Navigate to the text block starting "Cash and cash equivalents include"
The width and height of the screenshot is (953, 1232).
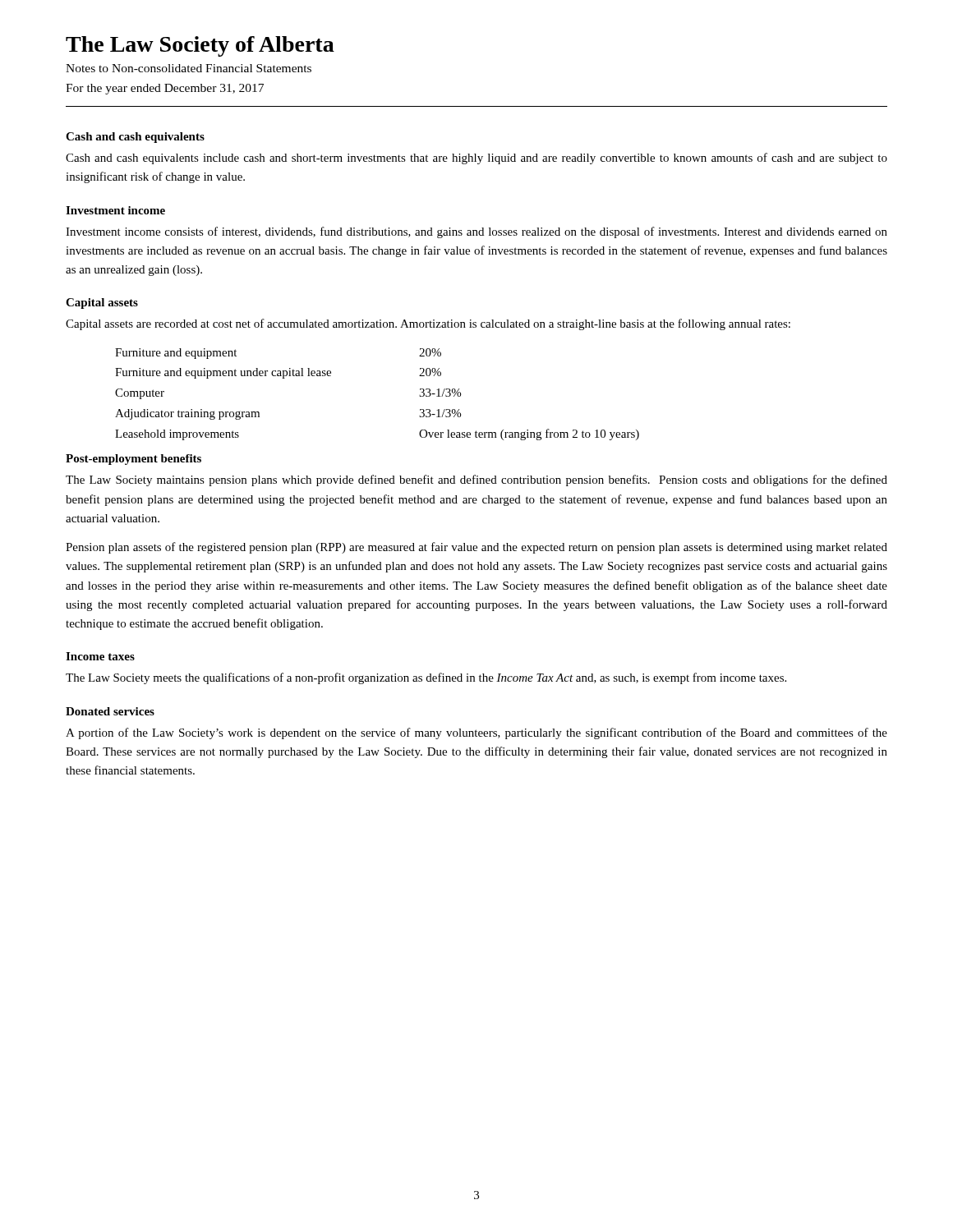point(476,167)
